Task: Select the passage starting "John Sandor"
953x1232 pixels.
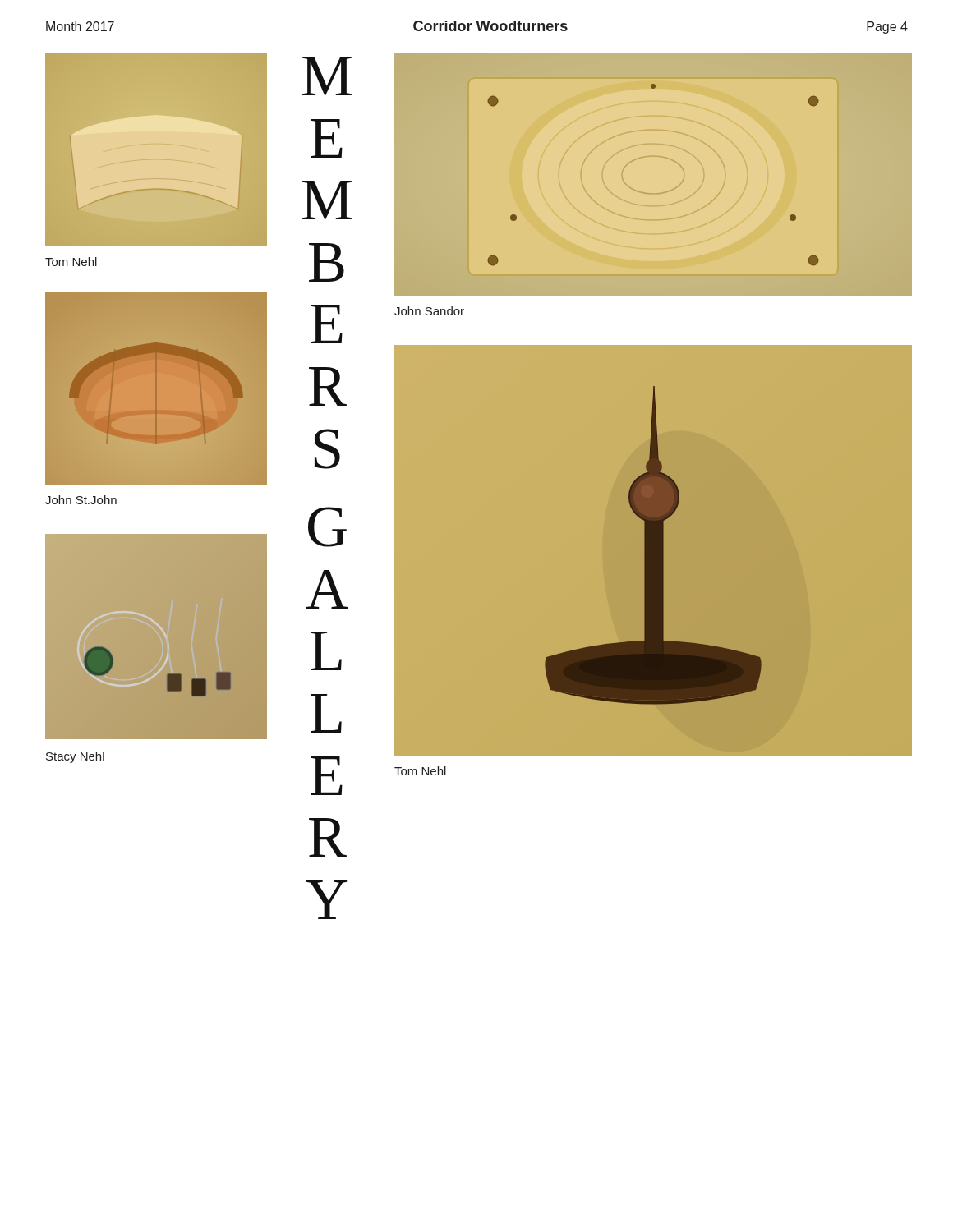Action: coord(429,311)
